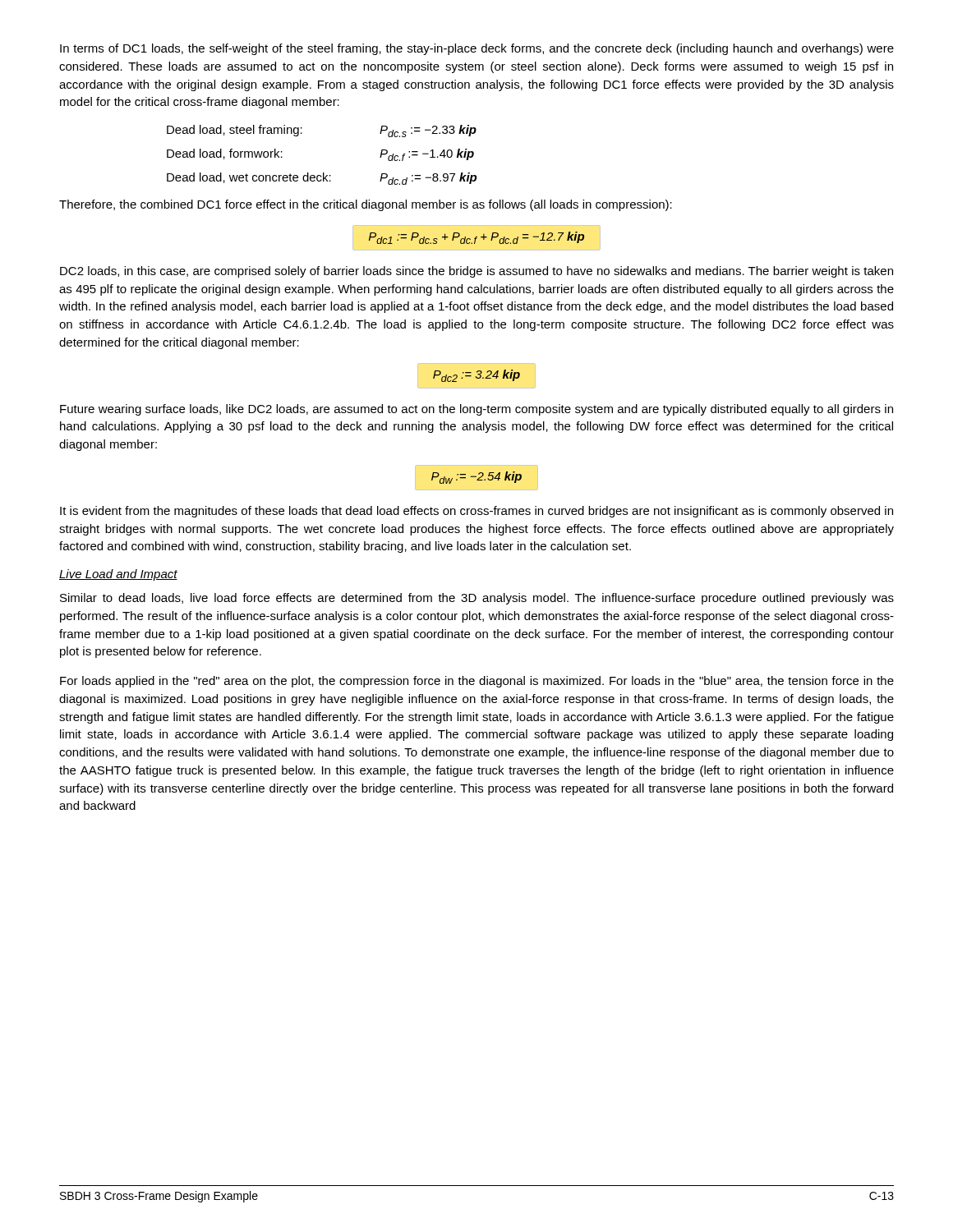The image size is (953, 1232).
Task: Locate the text block that says "It is evident"
Action: [476, 528]
